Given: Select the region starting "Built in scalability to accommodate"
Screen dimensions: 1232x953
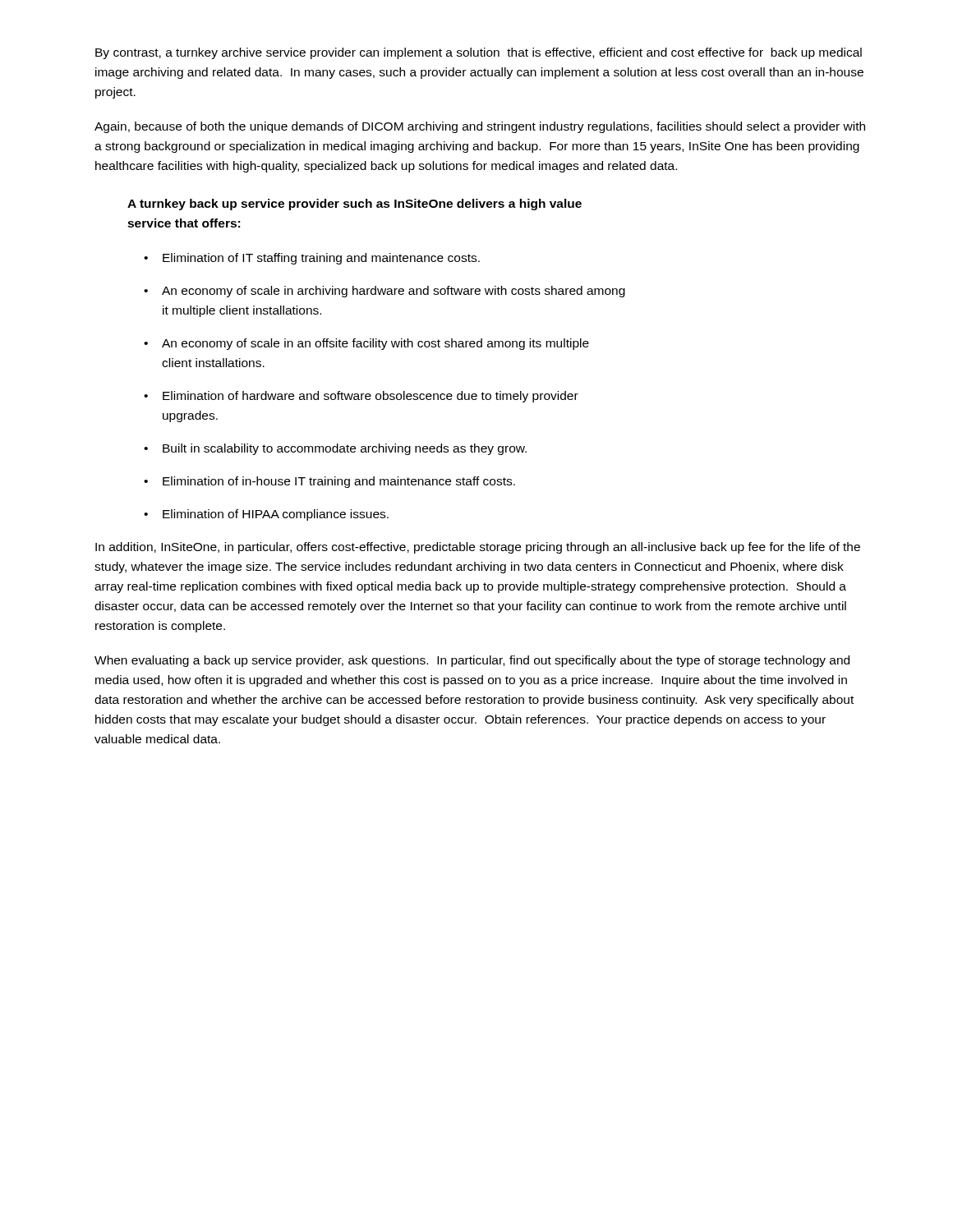Looking at the screenshot, I should pyautogui.click(x=345, y=448).
